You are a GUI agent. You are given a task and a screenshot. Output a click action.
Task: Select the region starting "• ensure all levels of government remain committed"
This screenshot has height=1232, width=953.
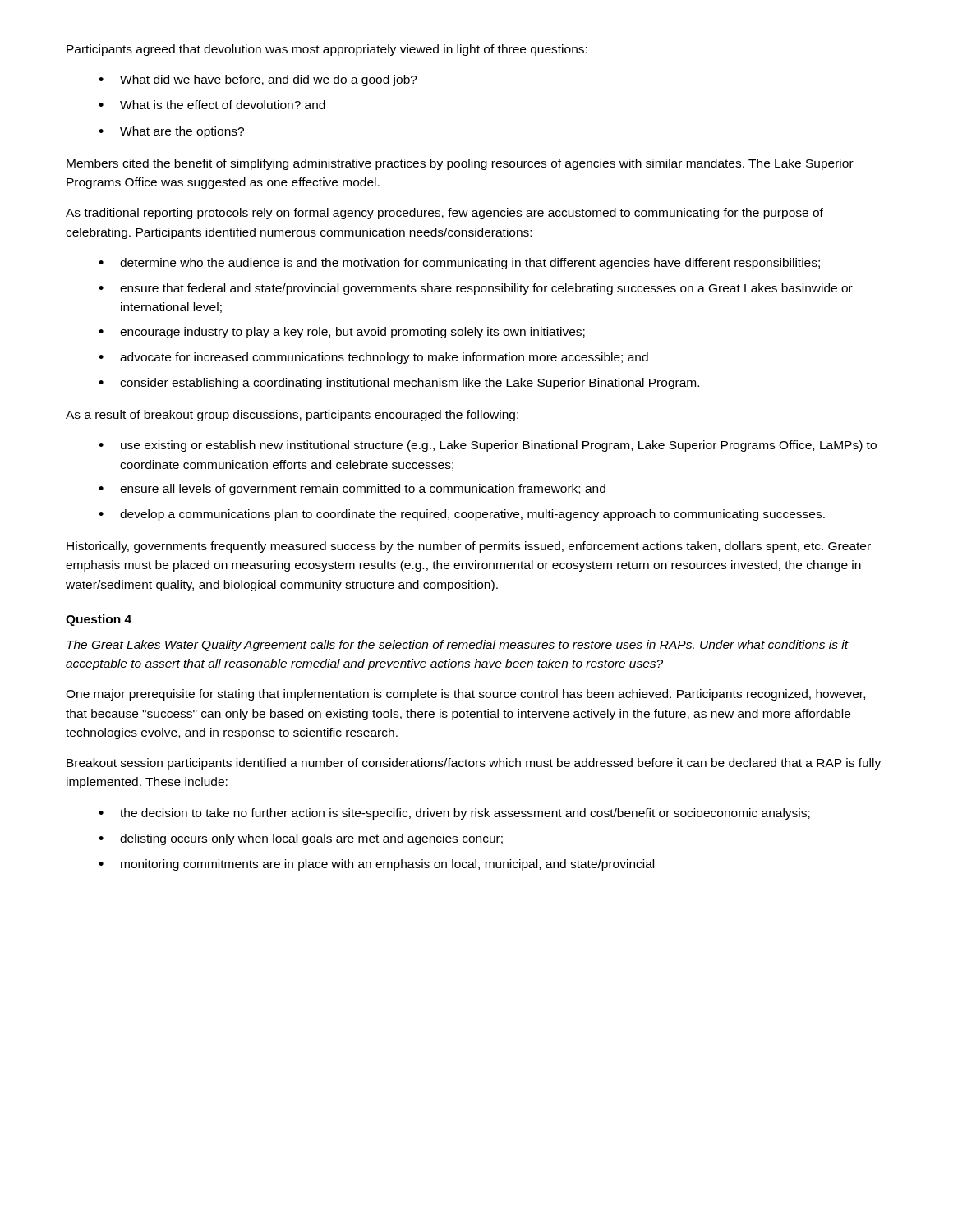[x=493, y=489]
